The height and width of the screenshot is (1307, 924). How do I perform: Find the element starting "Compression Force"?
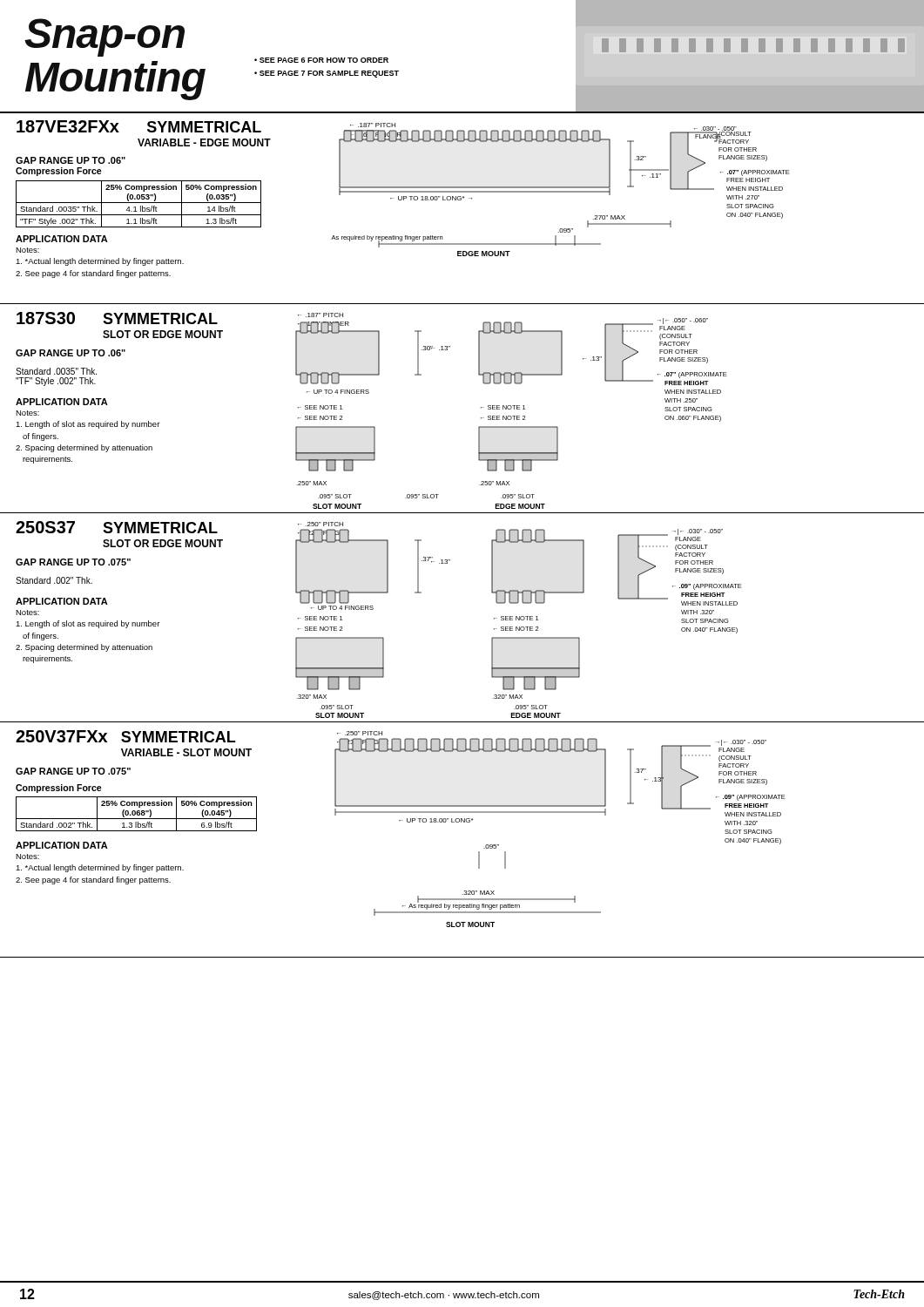tap(59, 788)
